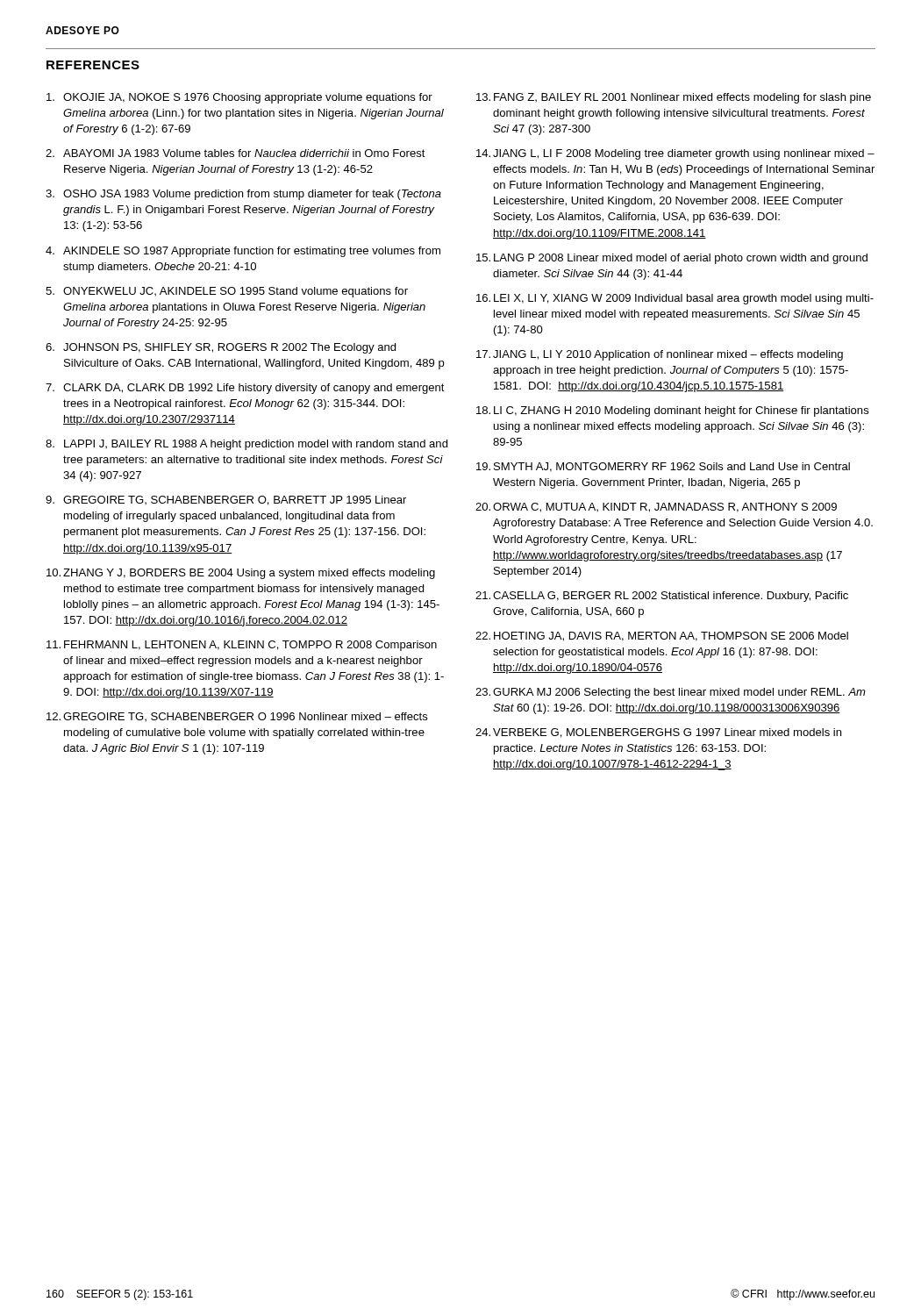Viewport: 921px width, 1316px height.
Task: Point to the block beginning "12. GREGOIRE TG,"
Action: (247, 733)
